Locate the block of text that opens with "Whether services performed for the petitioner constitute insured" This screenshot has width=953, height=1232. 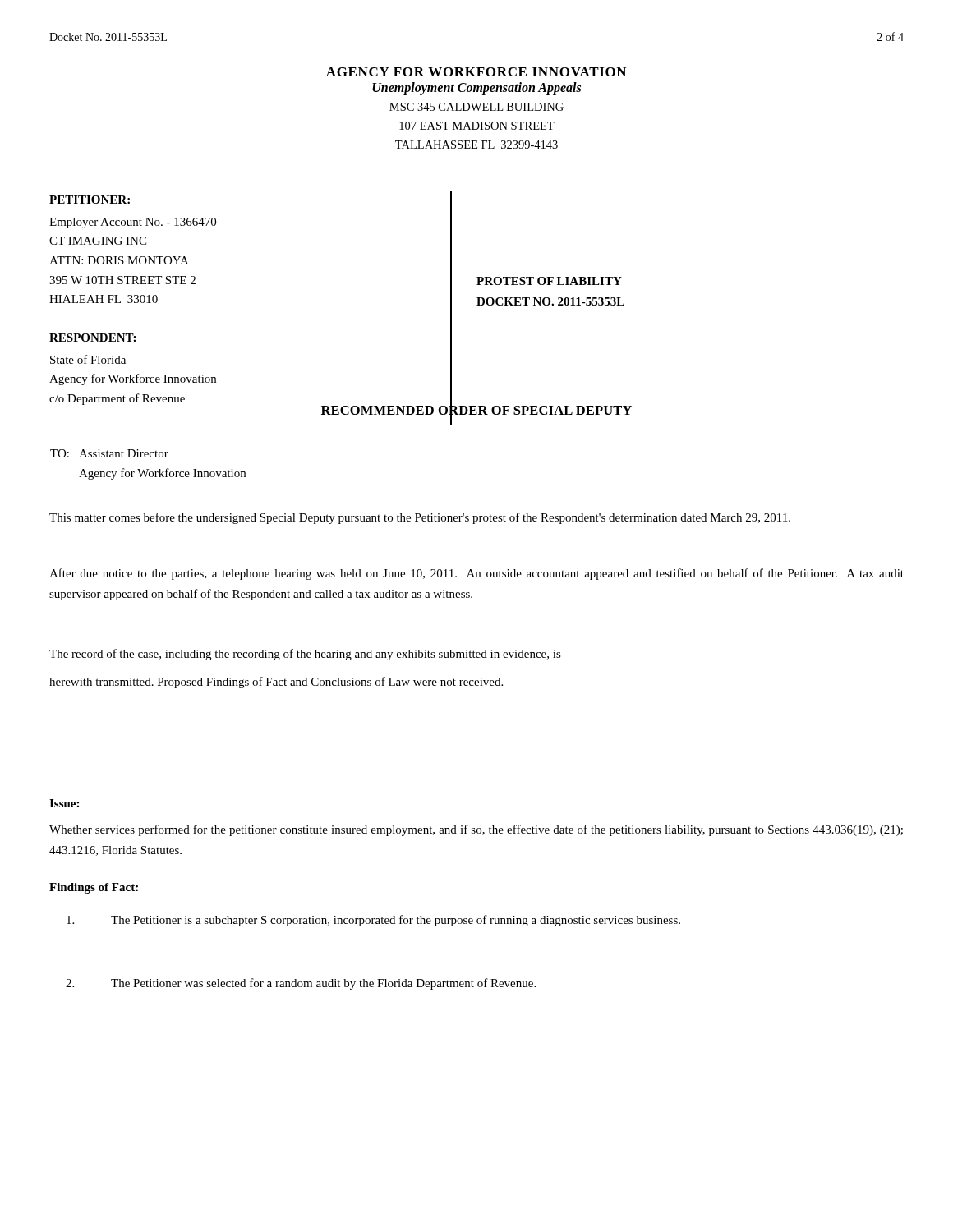[476, 840]
